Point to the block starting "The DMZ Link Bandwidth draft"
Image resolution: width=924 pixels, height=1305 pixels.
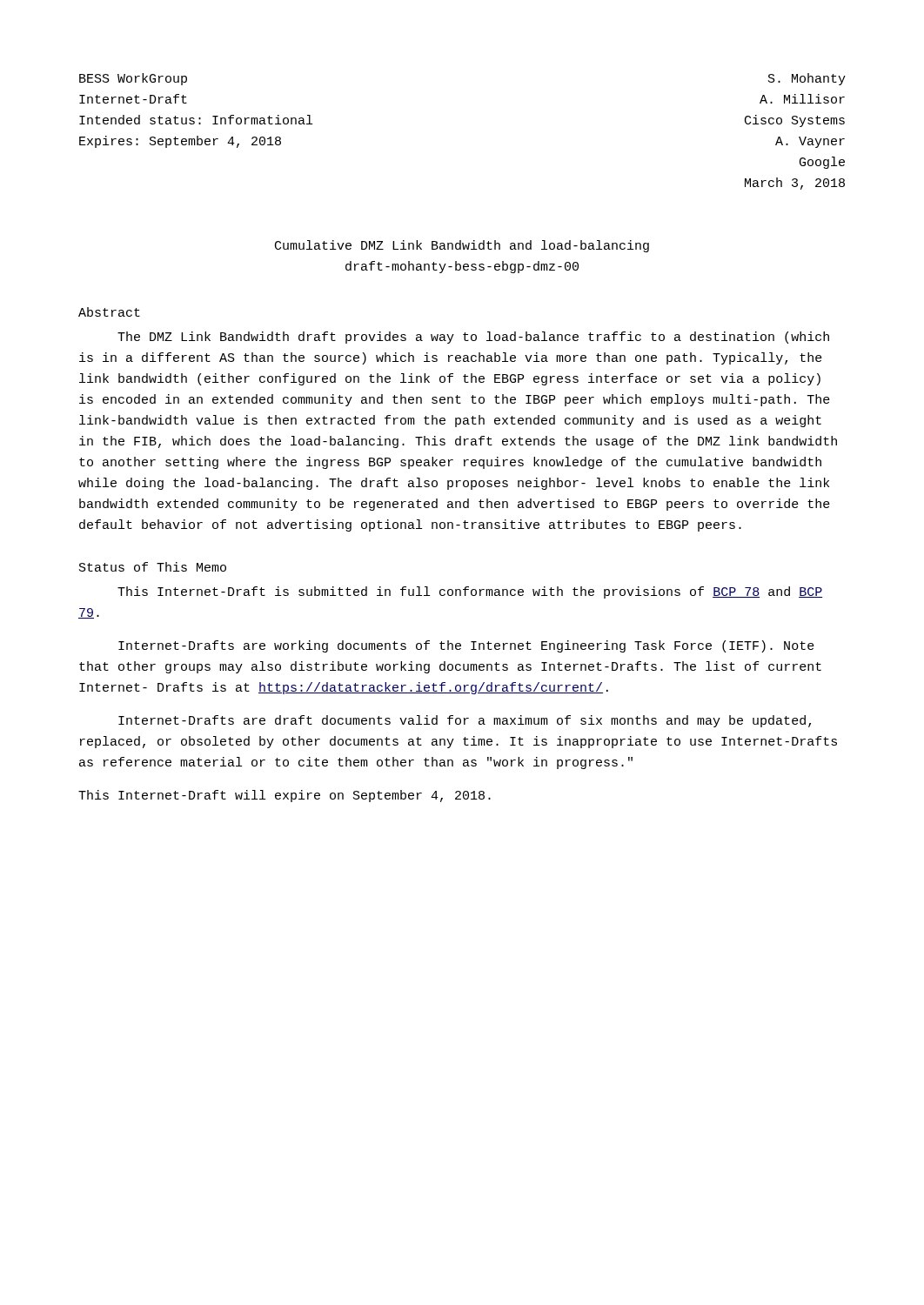pyautogui.click(x=462, y=432)
